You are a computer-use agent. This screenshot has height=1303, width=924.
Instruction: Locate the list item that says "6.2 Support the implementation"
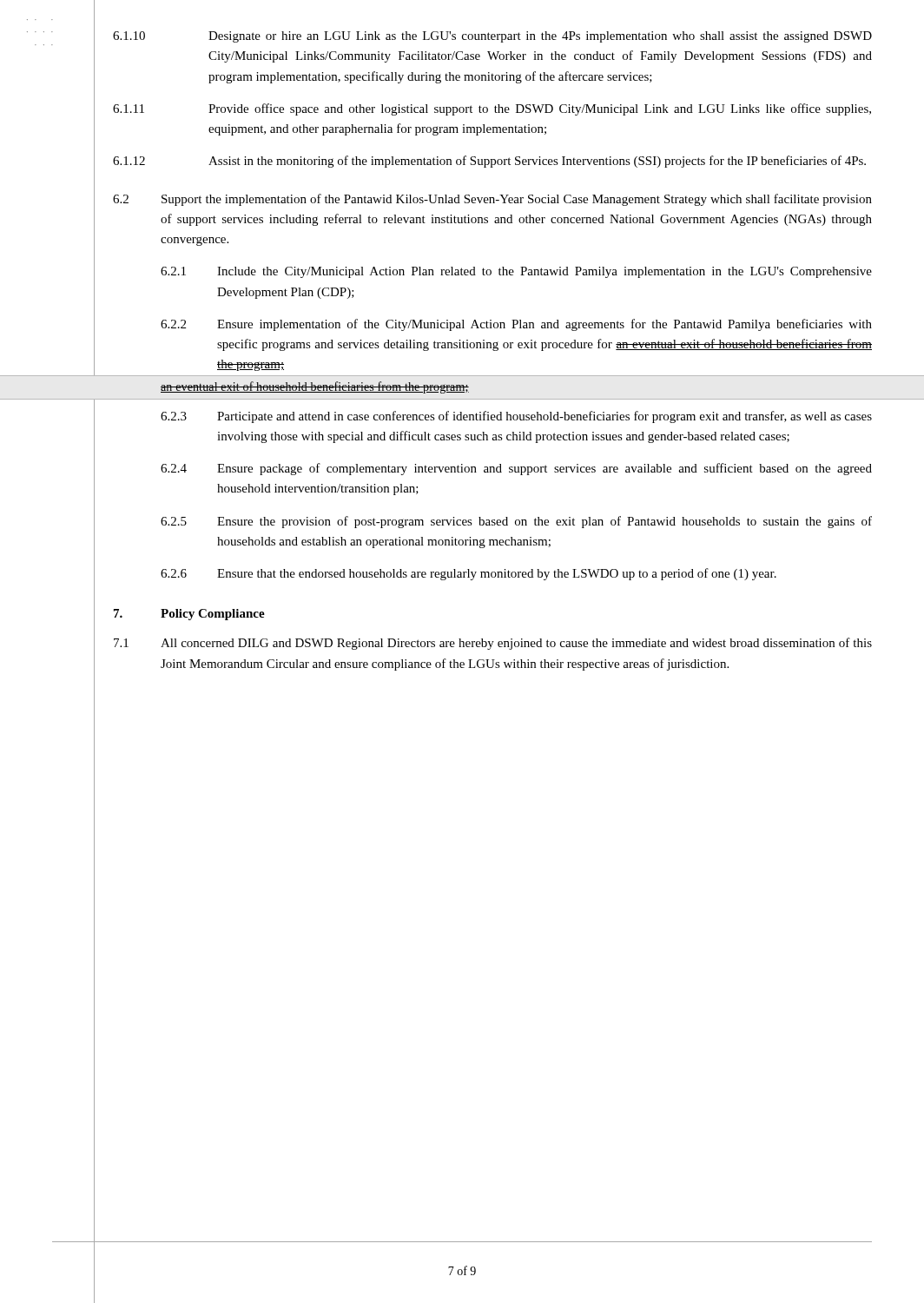tap(492, 219)
